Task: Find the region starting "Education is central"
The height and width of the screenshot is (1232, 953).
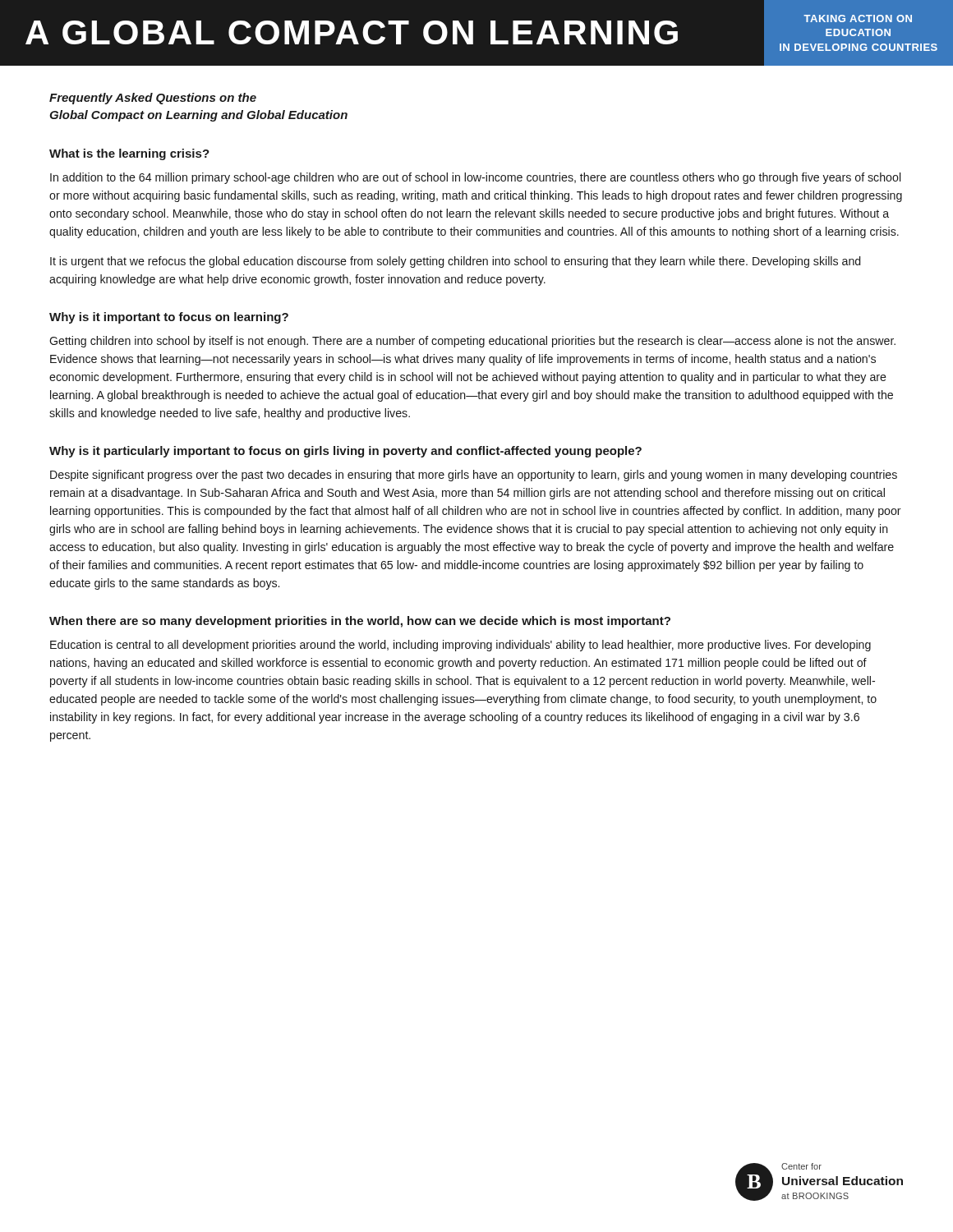Action: (476, 690)
